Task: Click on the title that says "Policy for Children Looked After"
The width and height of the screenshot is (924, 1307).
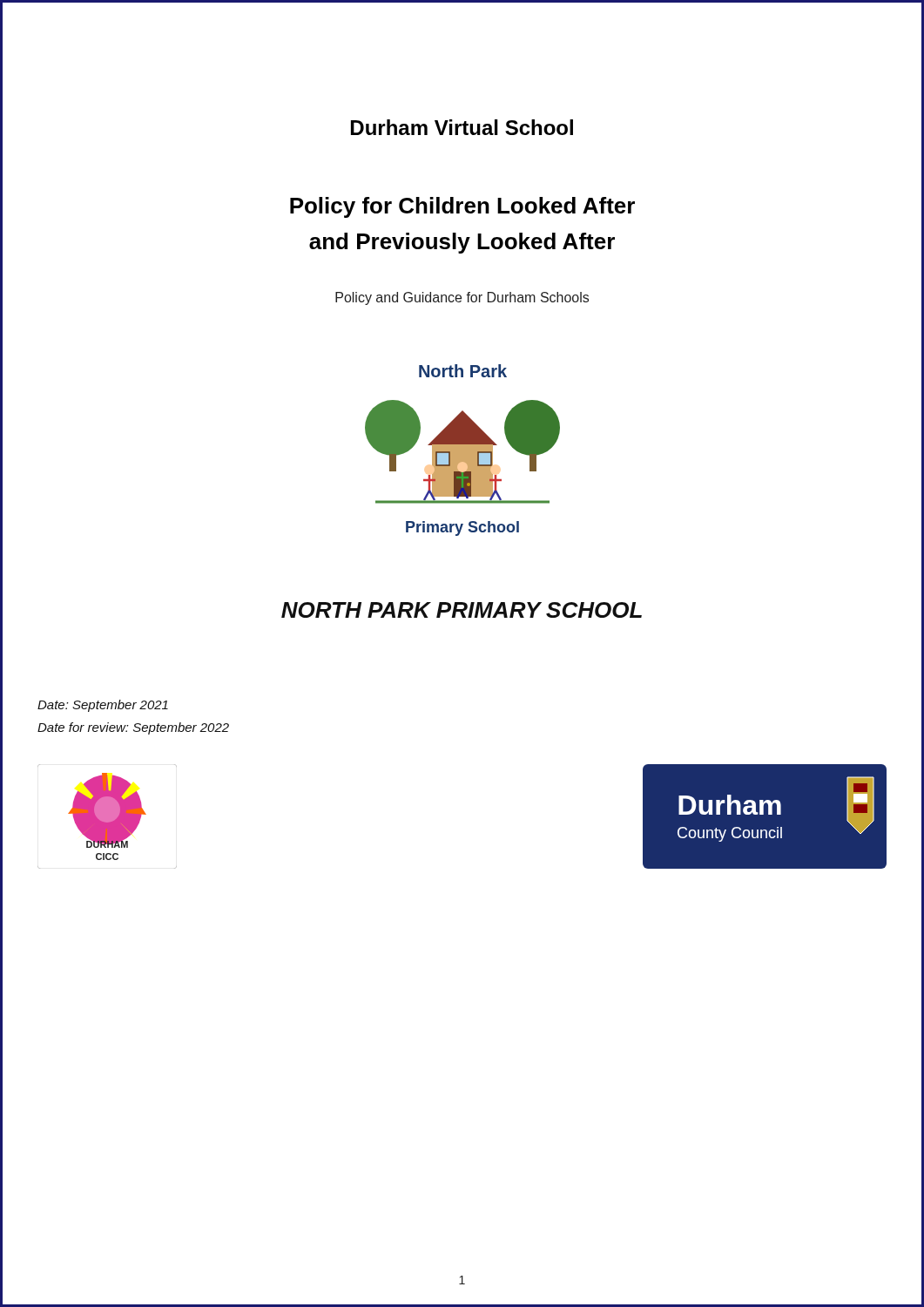Action: (462, 206)
